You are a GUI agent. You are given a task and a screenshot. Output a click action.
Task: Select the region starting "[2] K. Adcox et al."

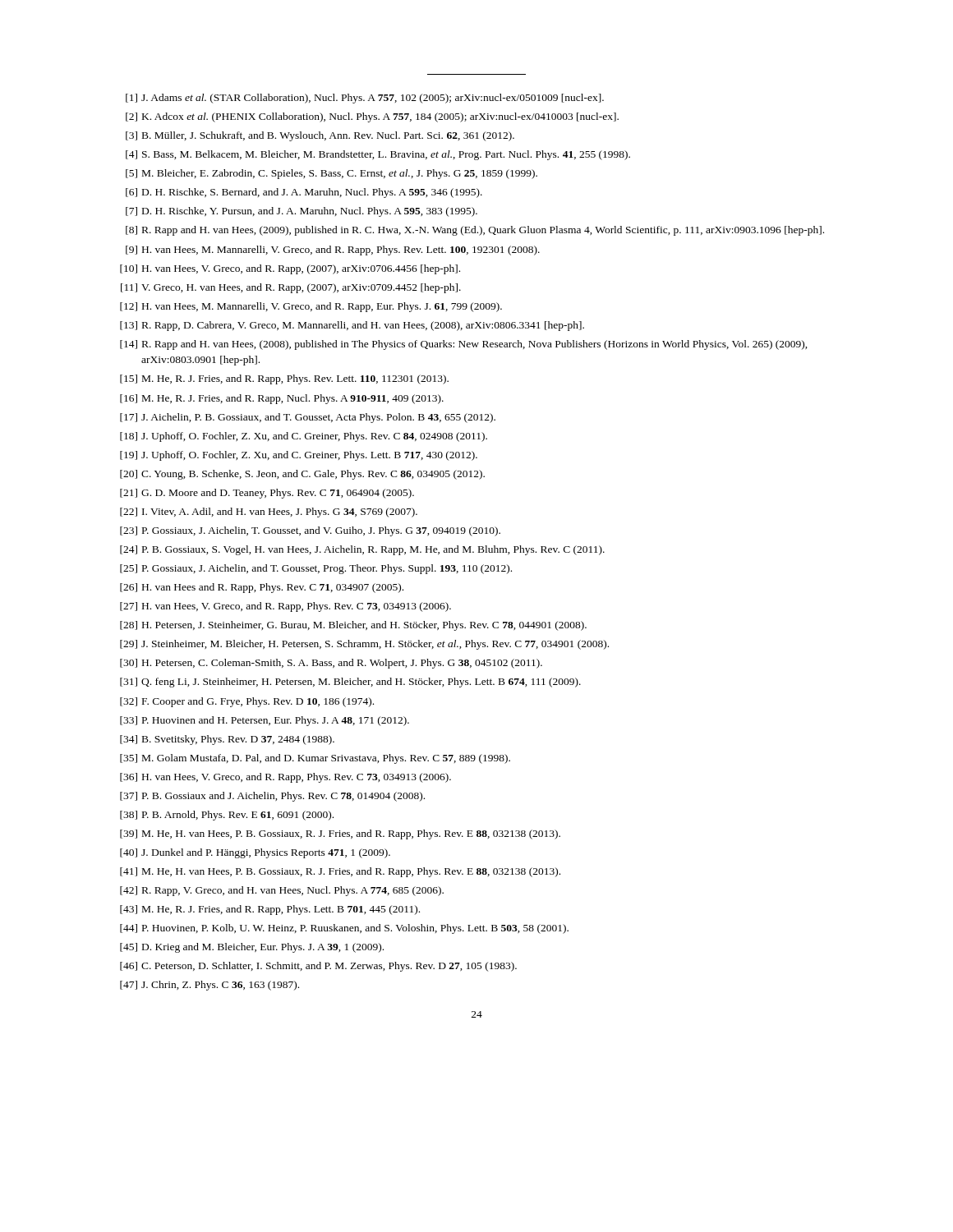click(x=476, y=116)
